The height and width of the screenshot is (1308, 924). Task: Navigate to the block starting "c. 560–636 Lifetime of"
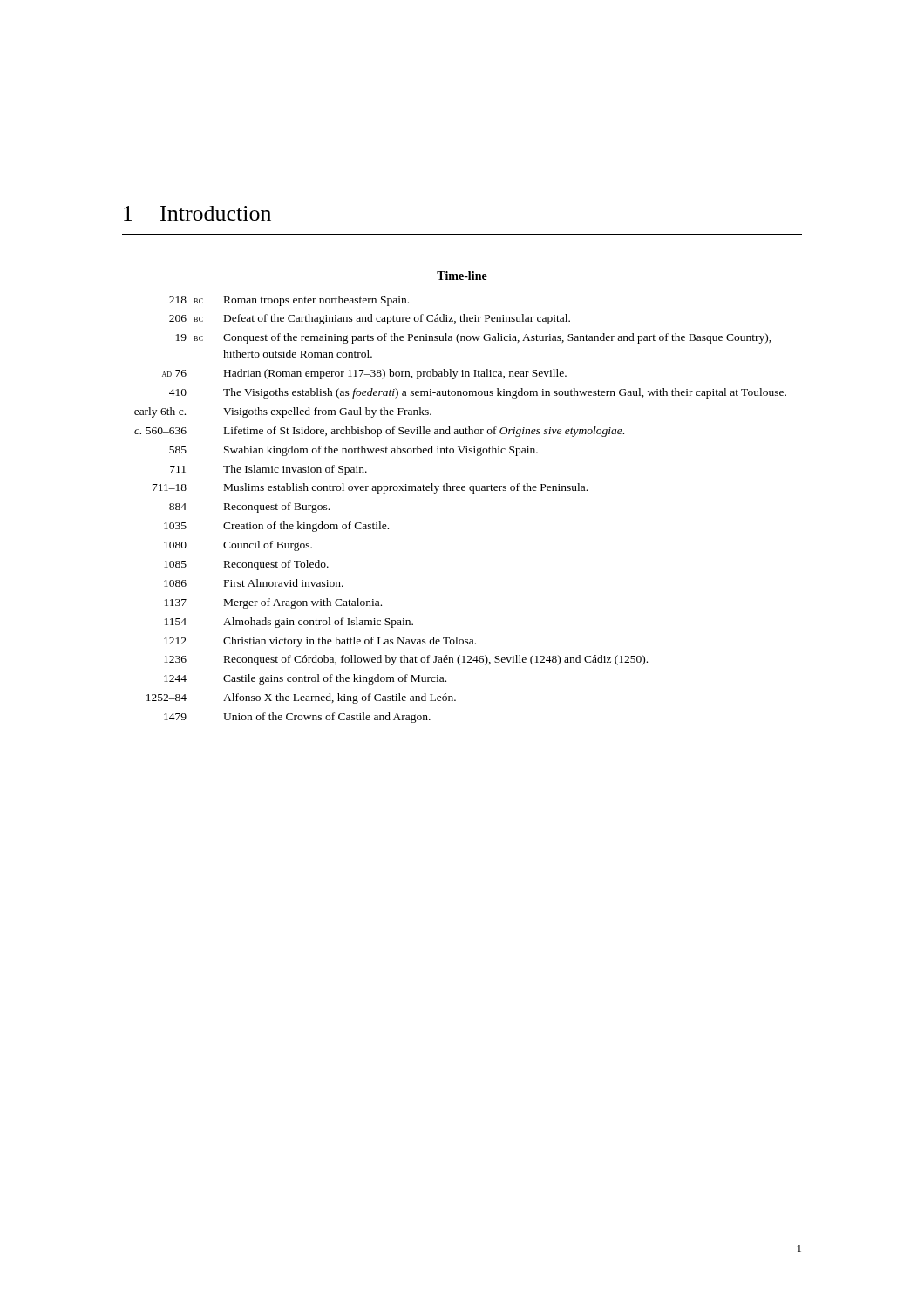coord(462,431)
